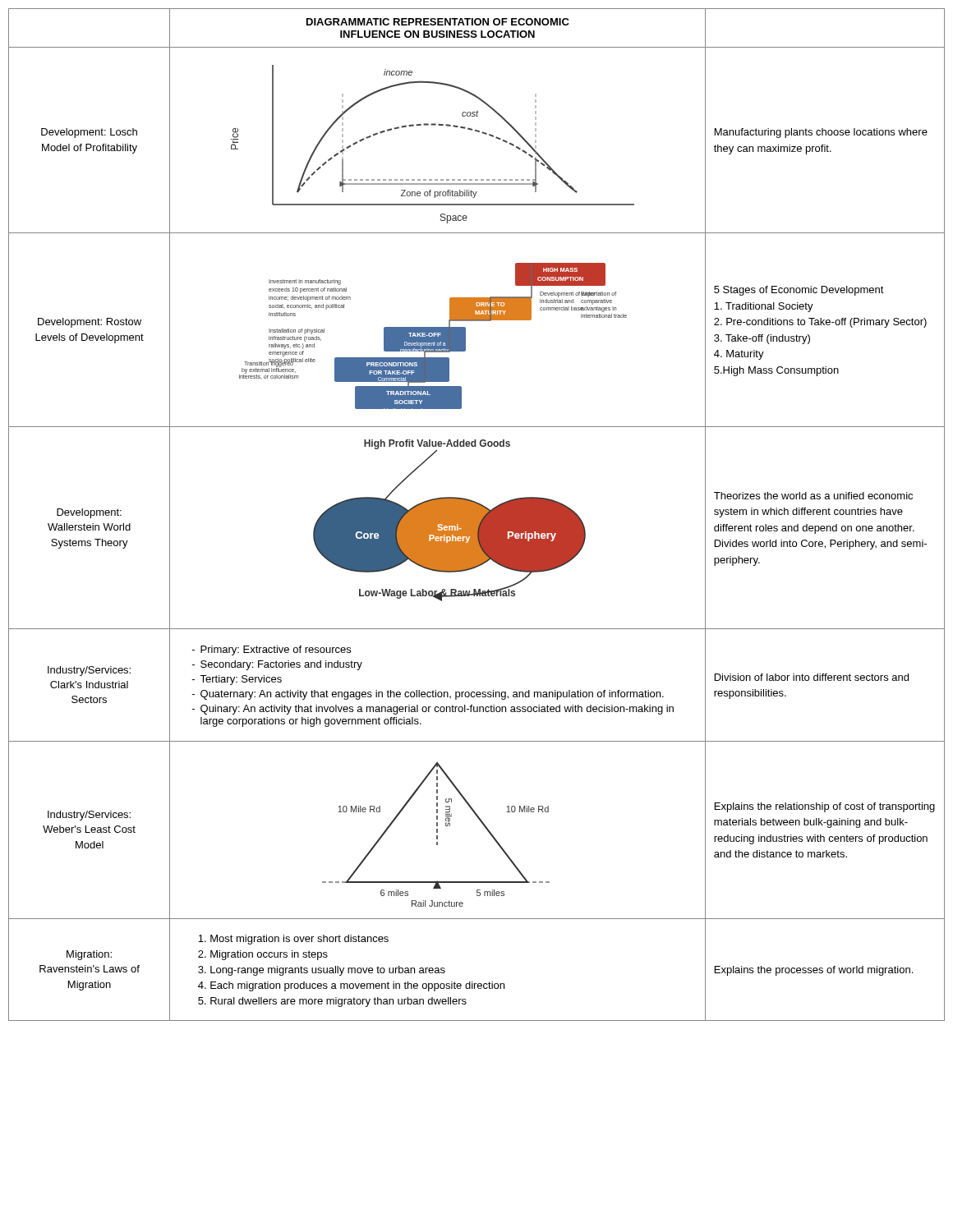
Task: Navigate to the region starting "Industry/Services:Clark's IndustrialSectors"
Action: coord(89,684)
